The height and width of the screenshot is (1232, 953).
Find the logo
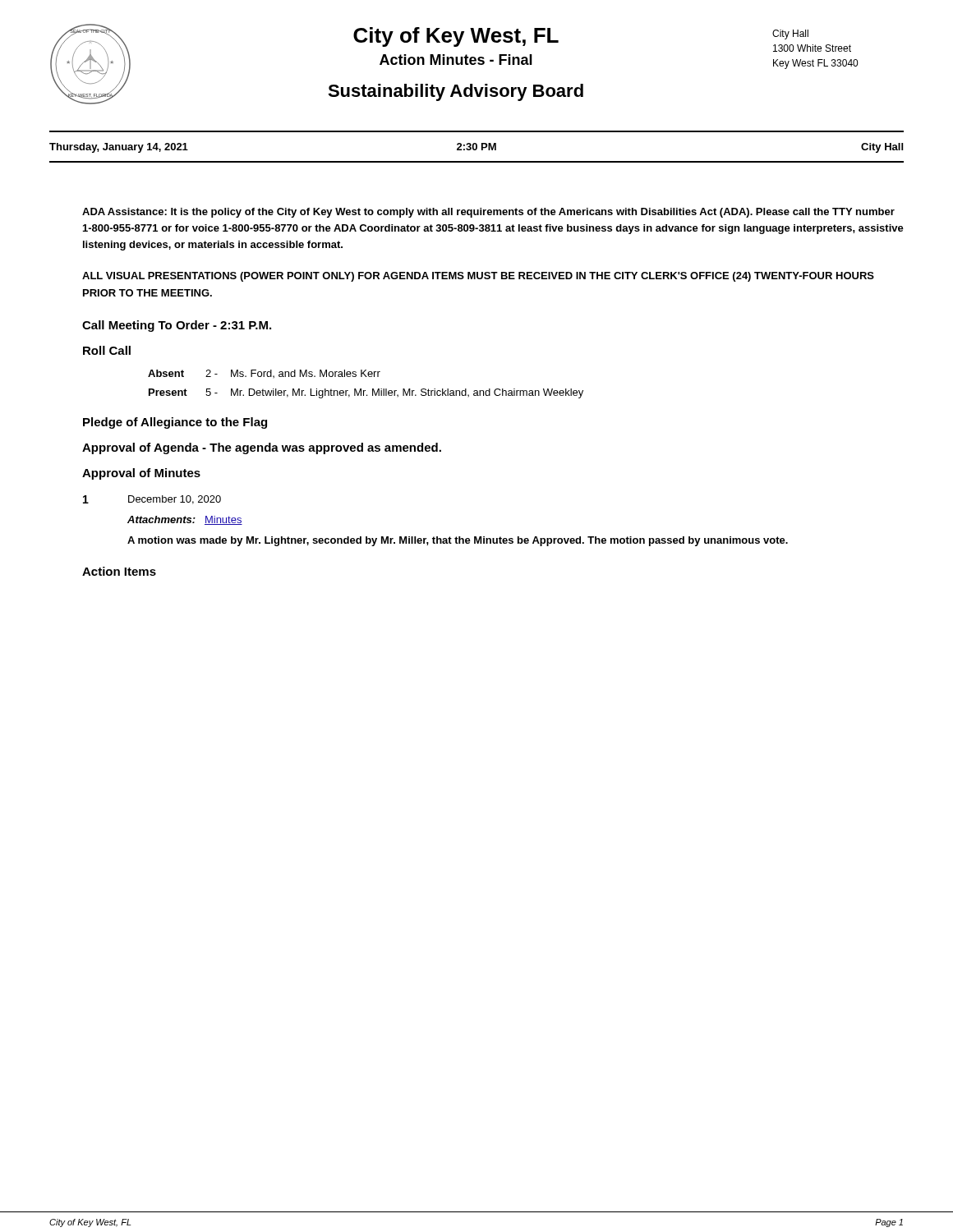pos(94,65)
